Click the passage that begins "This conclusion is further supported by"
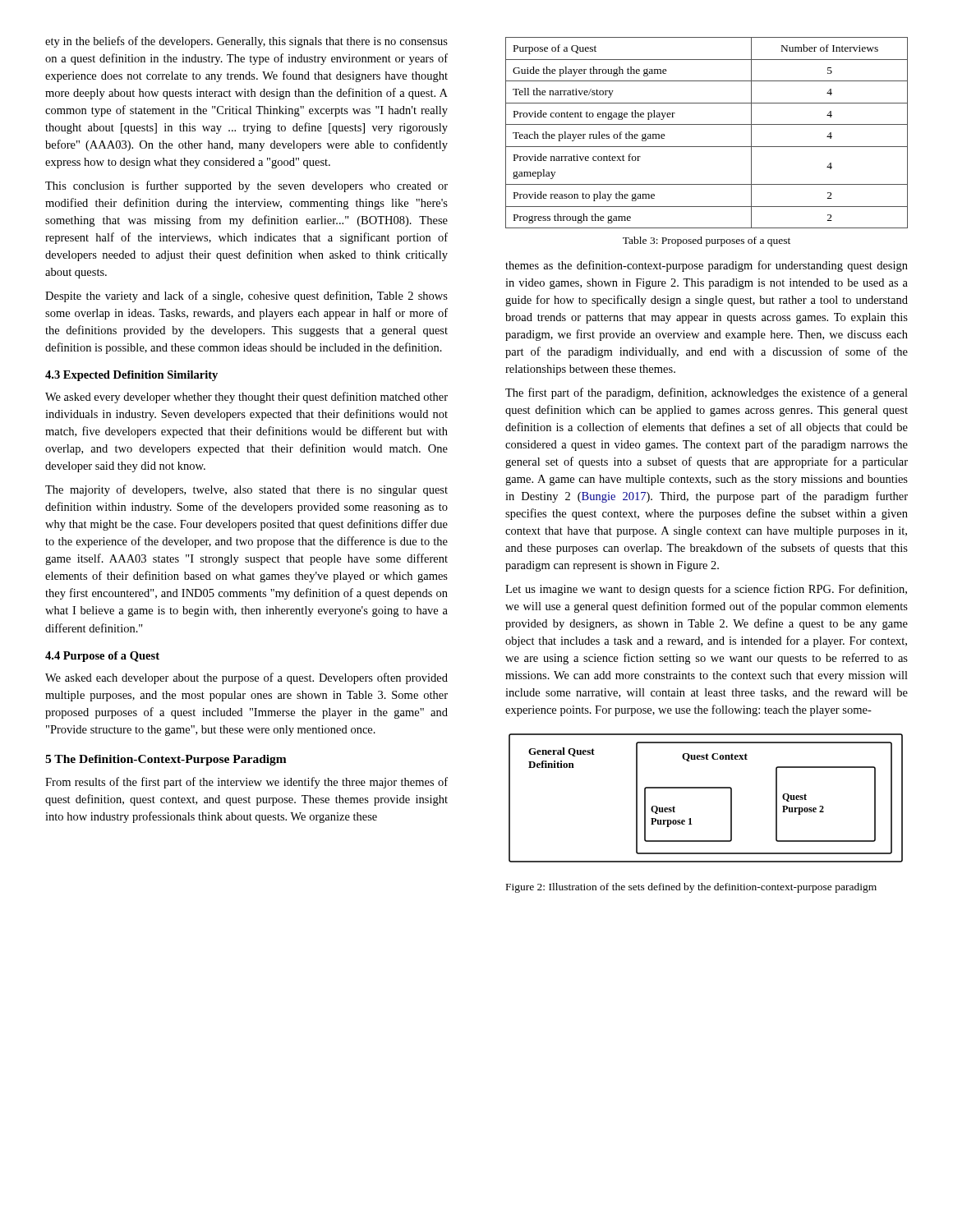The width and height of the screenshot is (953, 1232). tap(246, 229)
